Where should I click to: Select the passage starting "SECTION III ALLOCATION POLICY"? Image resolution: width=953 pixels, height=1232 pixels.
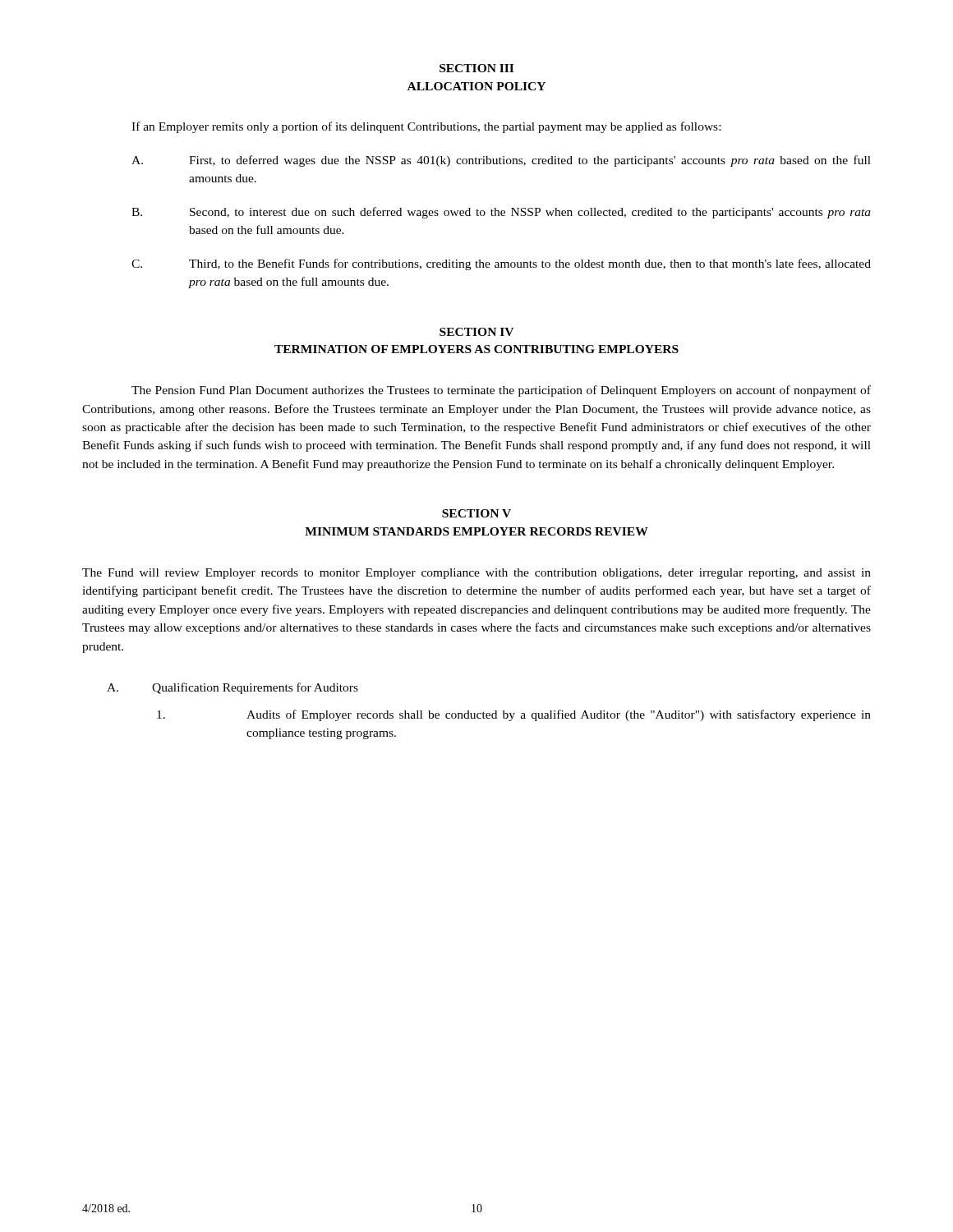pyautogui.click(x=476, y=77)
